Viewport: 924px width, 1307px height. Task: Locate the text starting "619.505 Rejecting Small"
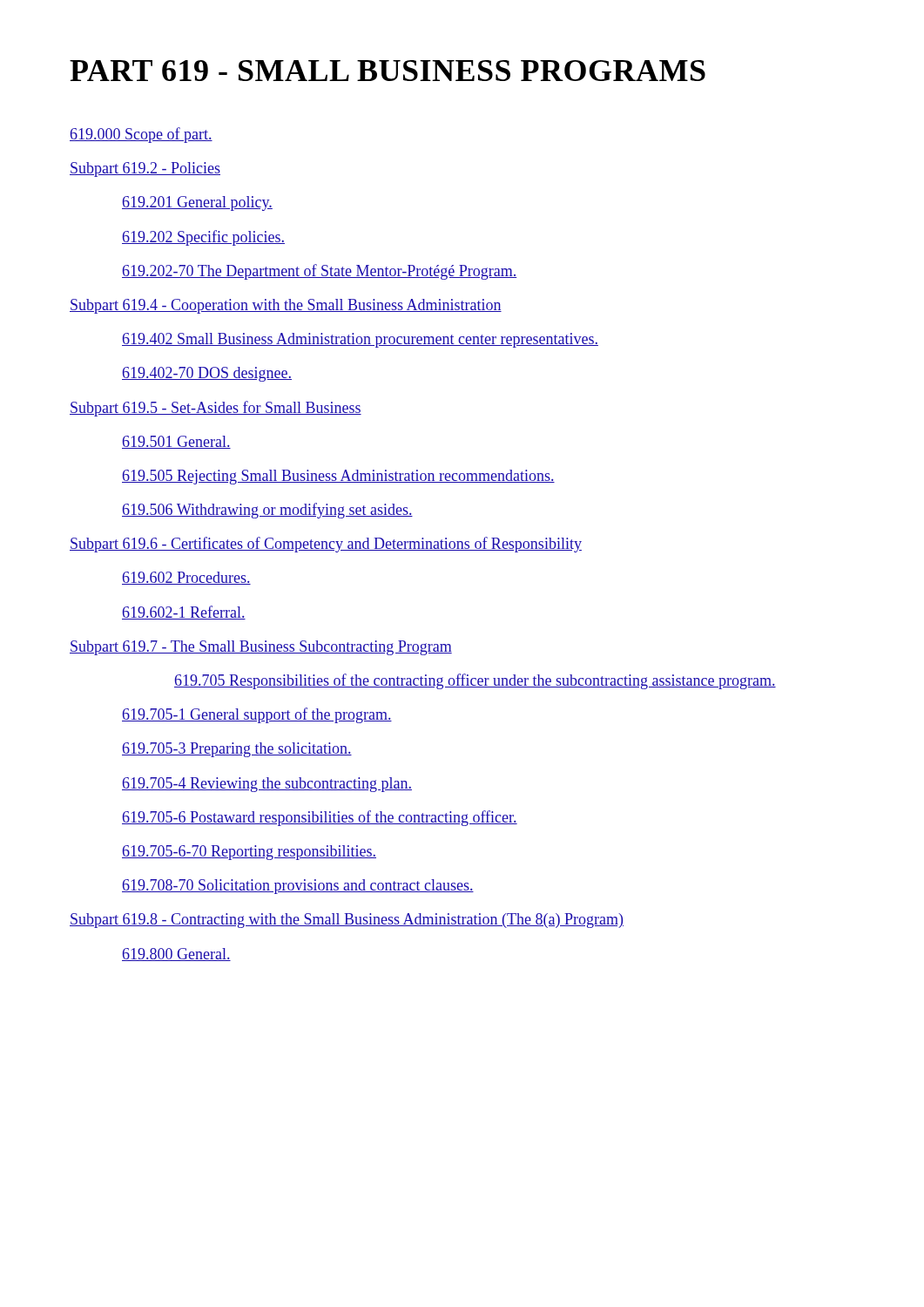(x=488, y=476)
